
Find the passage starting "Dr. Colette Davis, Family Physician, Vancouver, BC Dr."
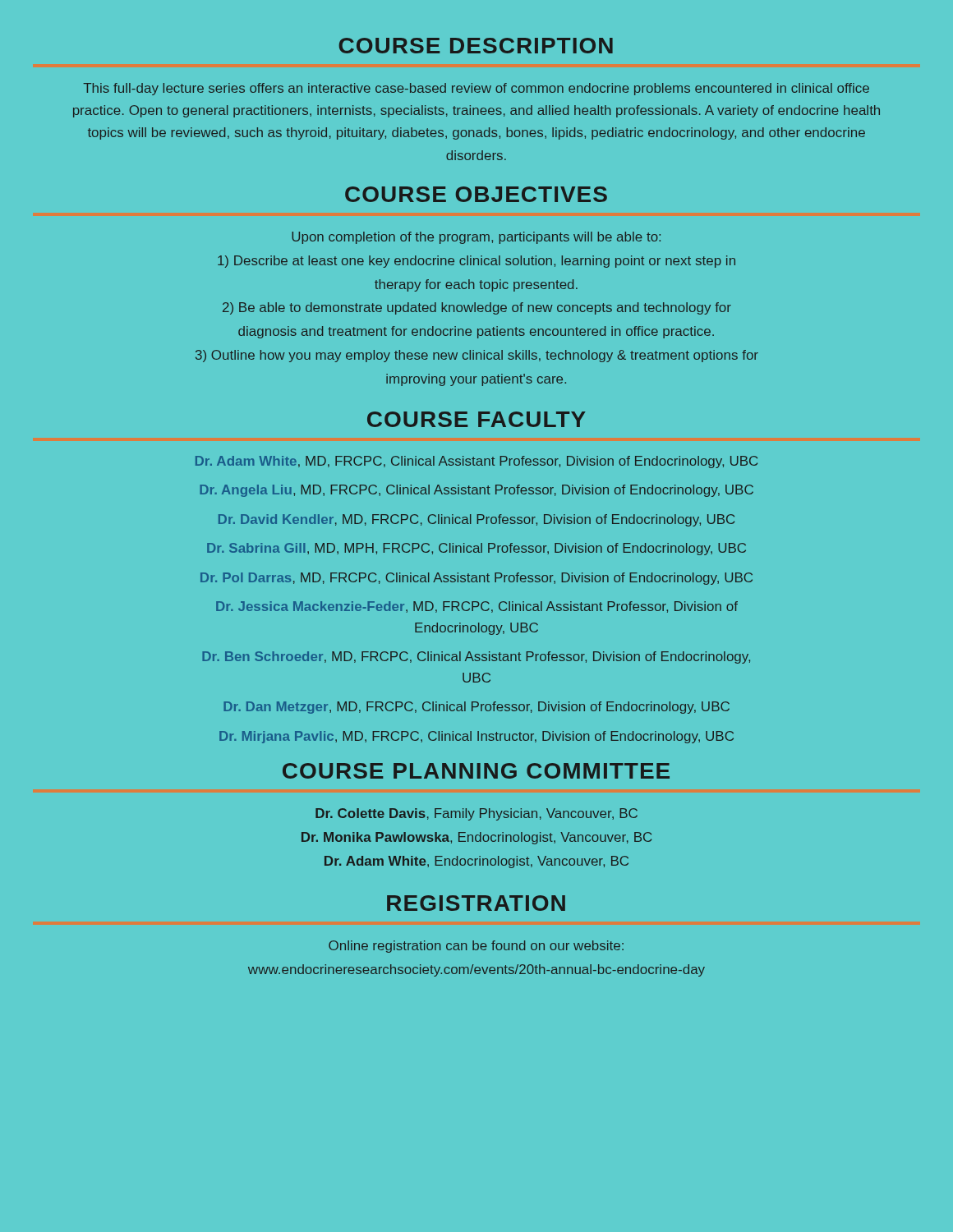click(x=476, y=838)
